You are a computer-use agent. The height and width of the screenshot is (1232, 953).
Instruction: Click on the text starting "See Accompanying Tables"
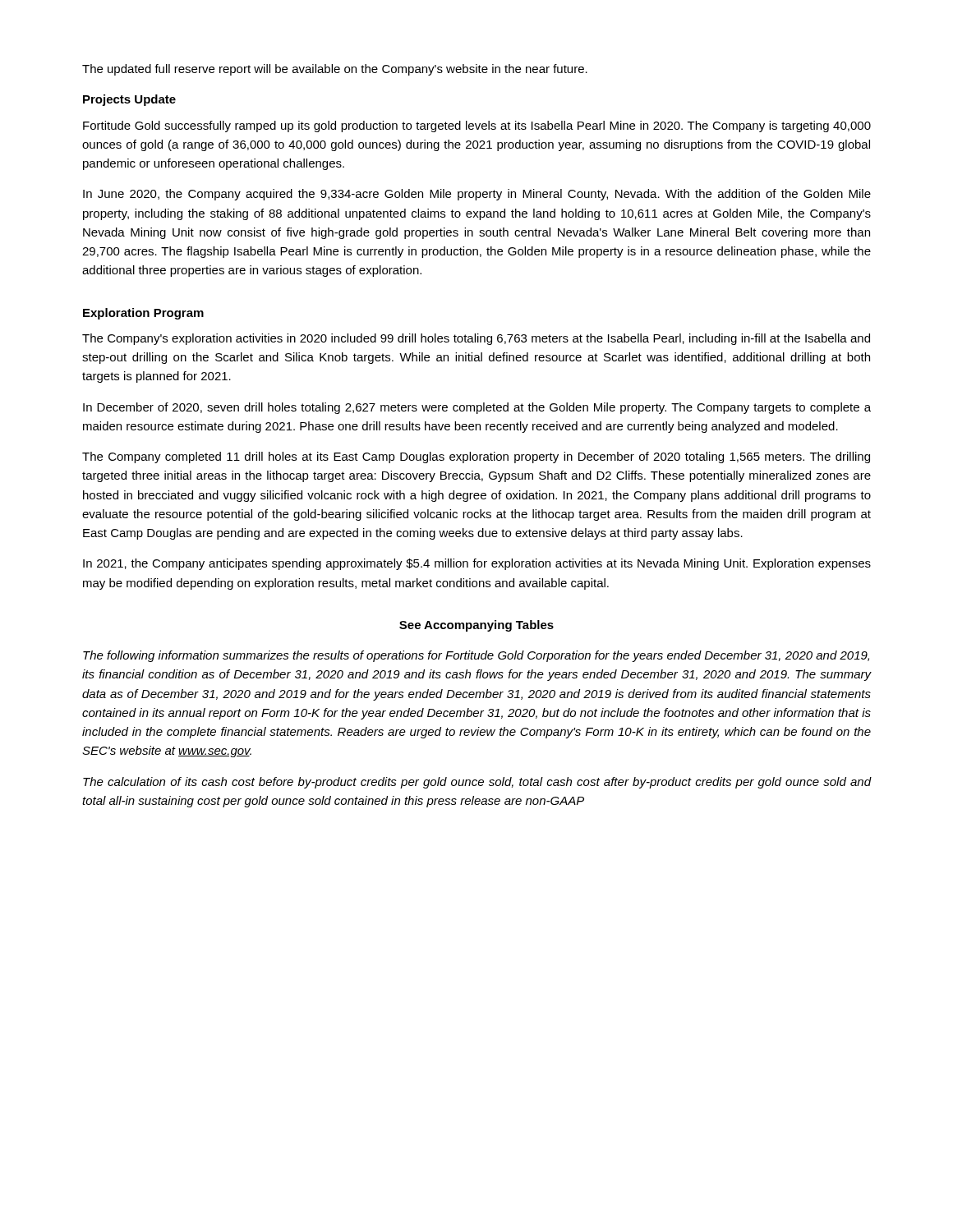476,625
